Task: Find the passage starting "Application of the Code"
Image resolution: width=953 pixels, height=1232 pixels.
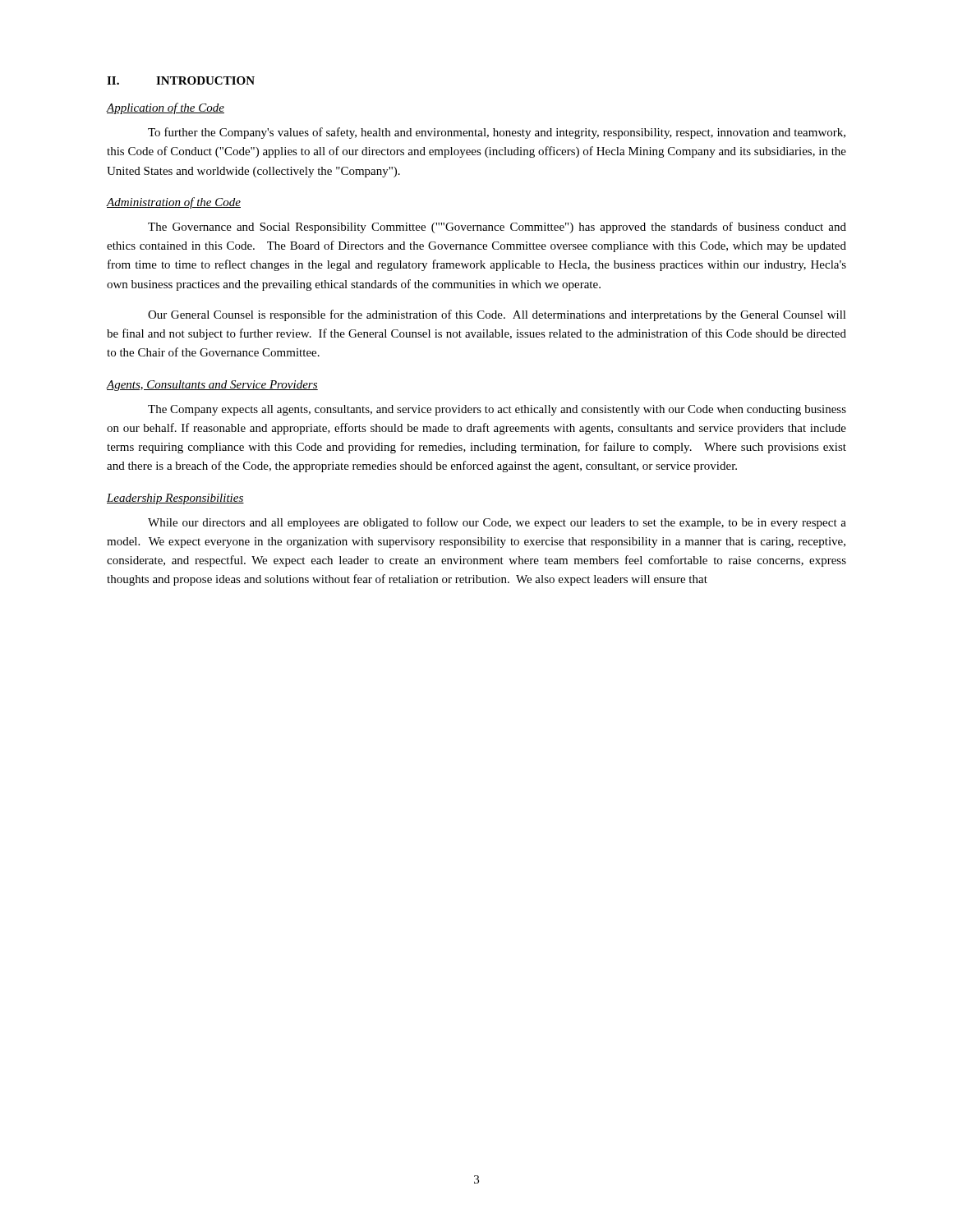Action: tap(166, 108)
